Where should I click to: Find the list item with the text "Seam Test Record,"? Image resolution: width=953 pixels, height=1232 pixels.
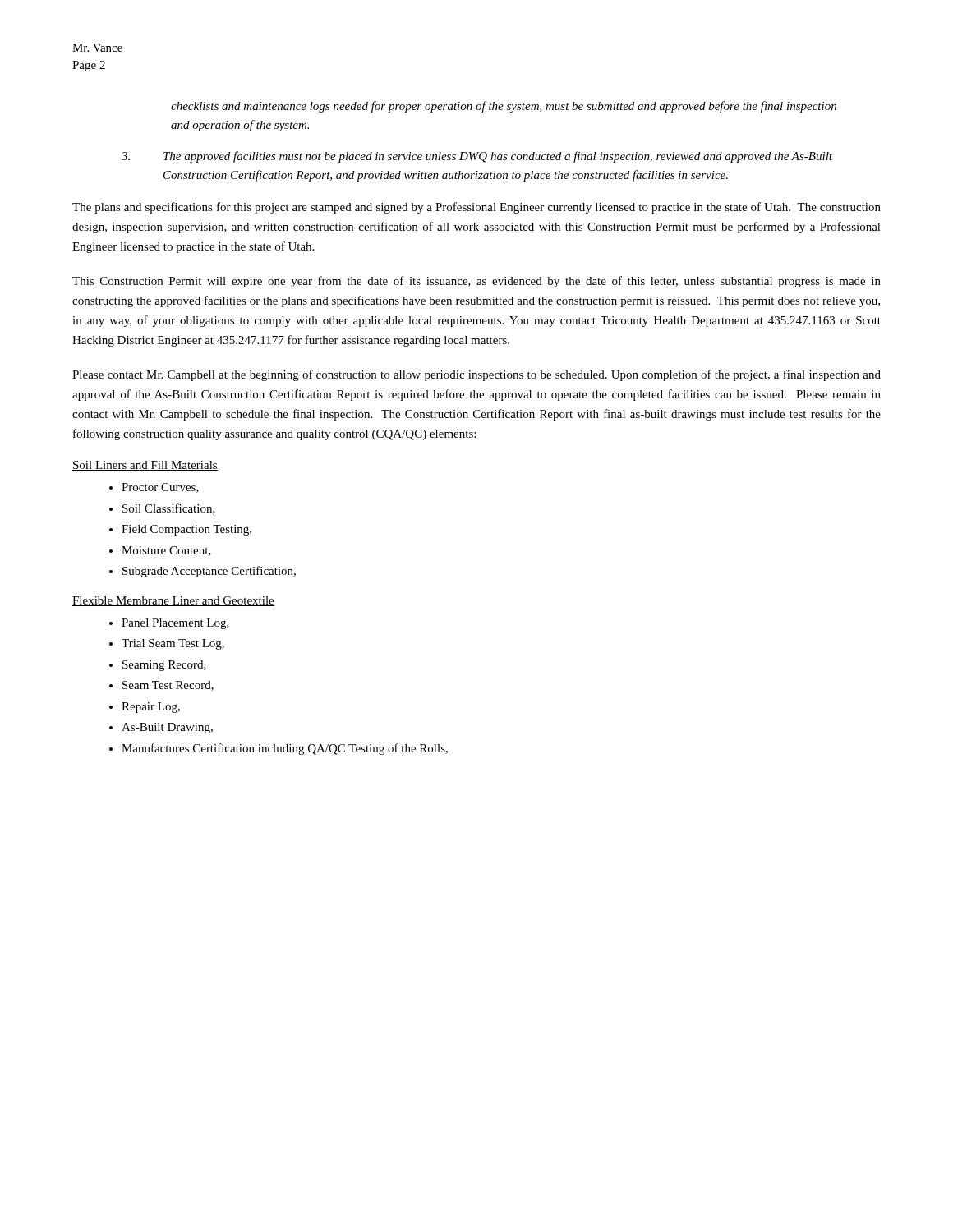coord(168,685)
